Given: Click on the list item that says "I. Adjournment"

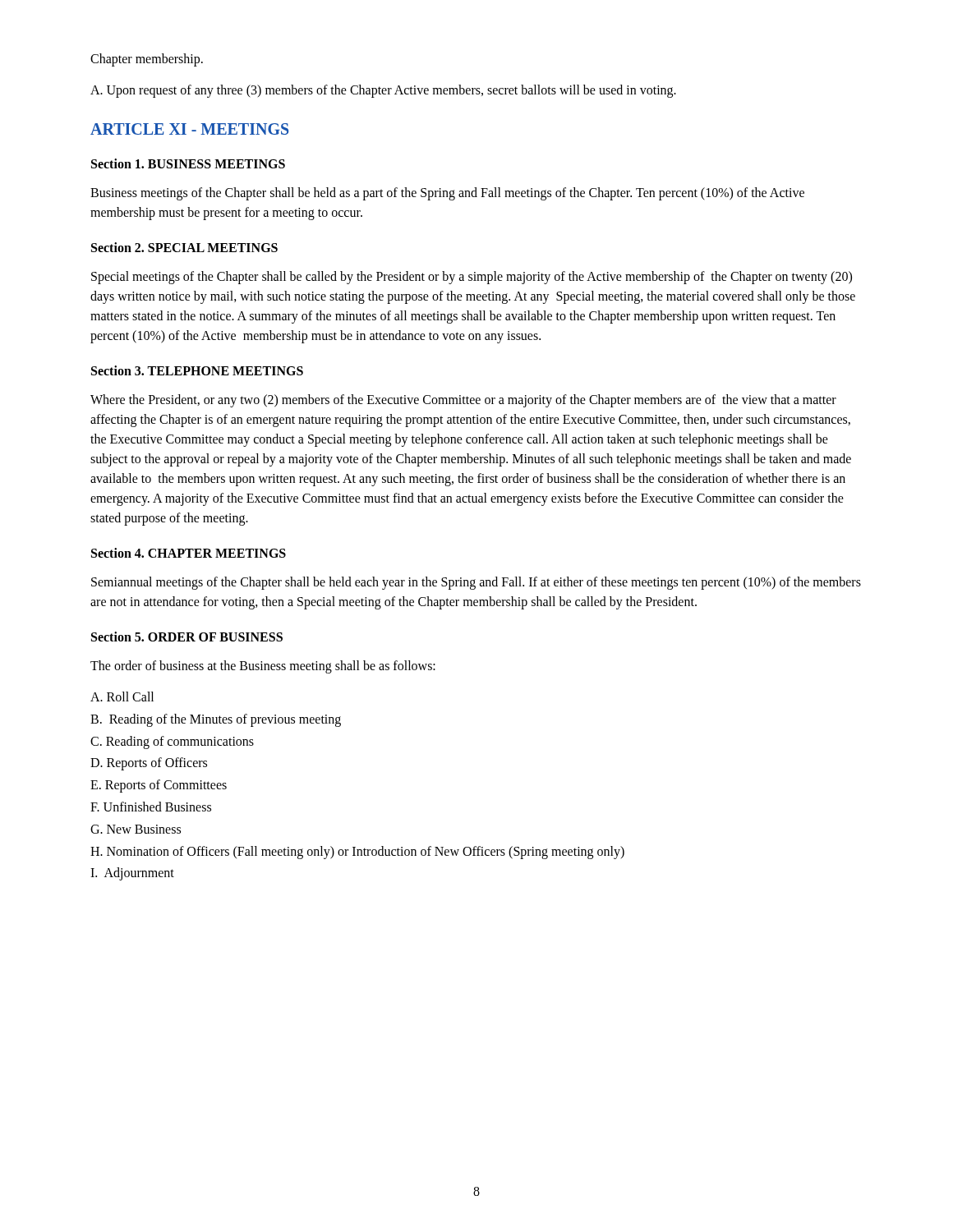Looking at the screenshot, I should (132, 873).
